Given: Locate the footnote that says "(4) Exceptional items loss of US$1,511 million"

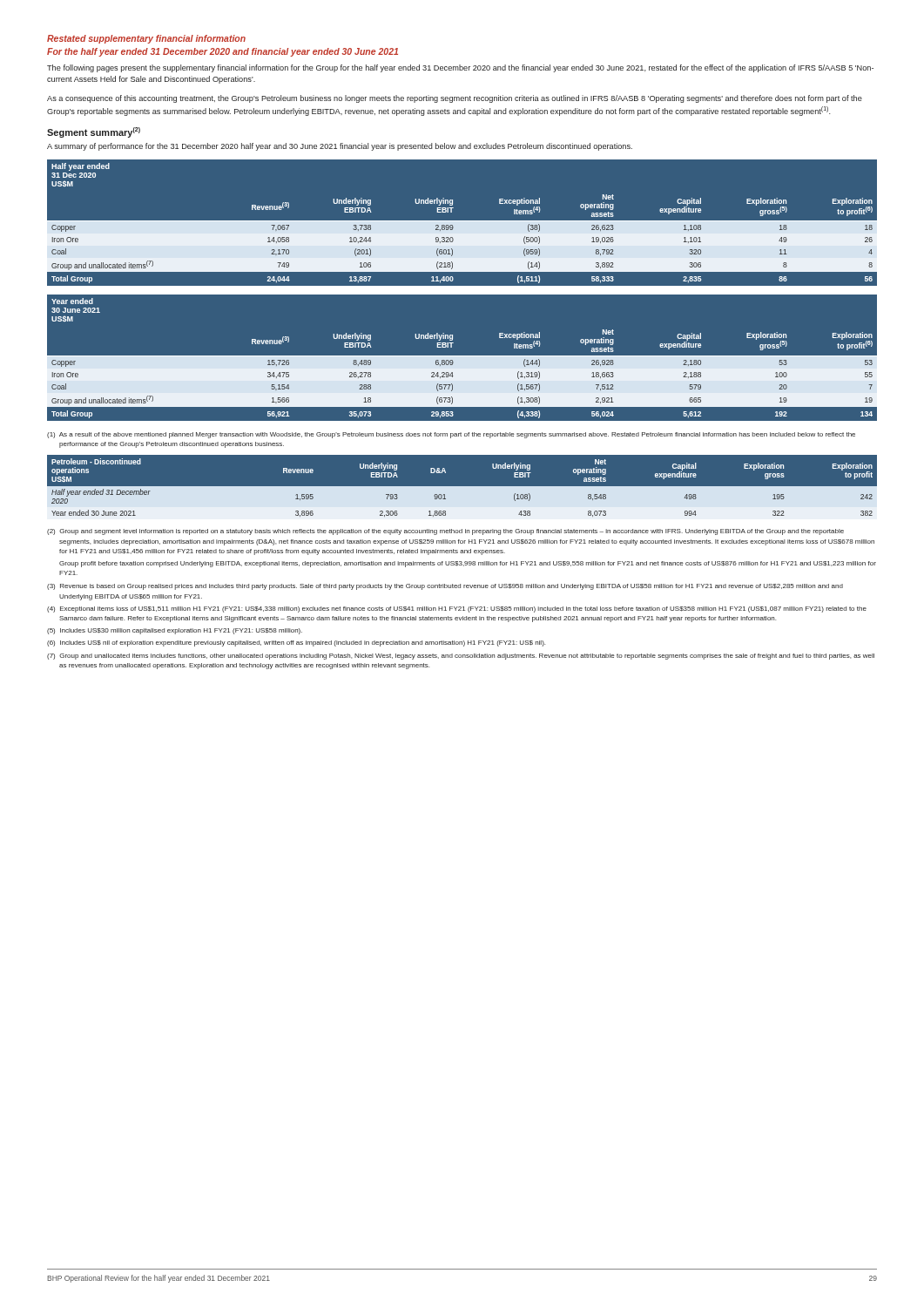Looking at the screenshot, I should (x=457, y=613).
